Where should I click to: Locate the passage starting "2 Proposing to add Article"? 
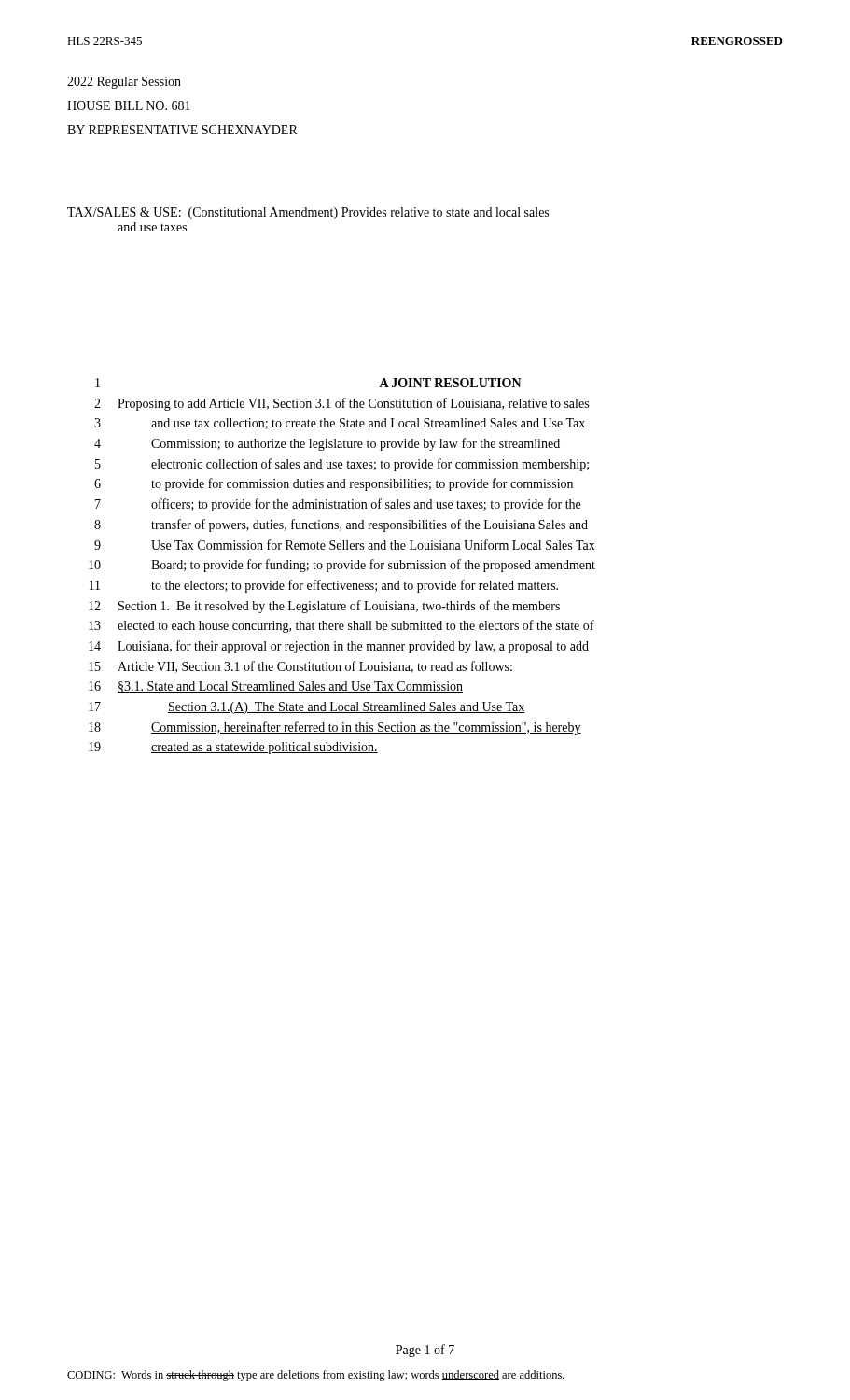[425, 404]
